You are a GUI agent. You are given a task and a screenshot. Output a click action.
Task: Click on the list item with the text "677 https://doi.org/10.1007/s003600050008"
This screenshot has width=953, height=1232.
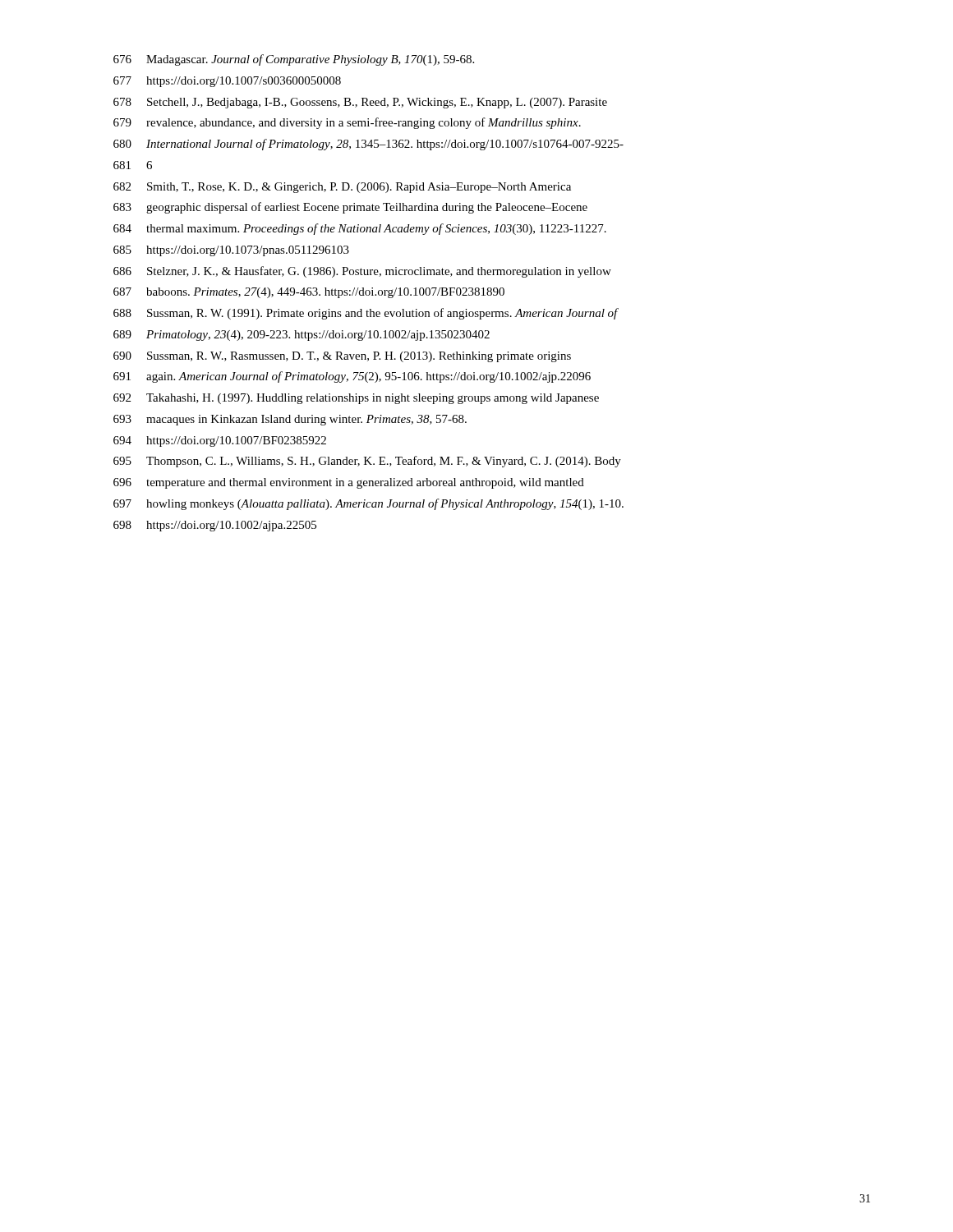click(x=227, y=82)
